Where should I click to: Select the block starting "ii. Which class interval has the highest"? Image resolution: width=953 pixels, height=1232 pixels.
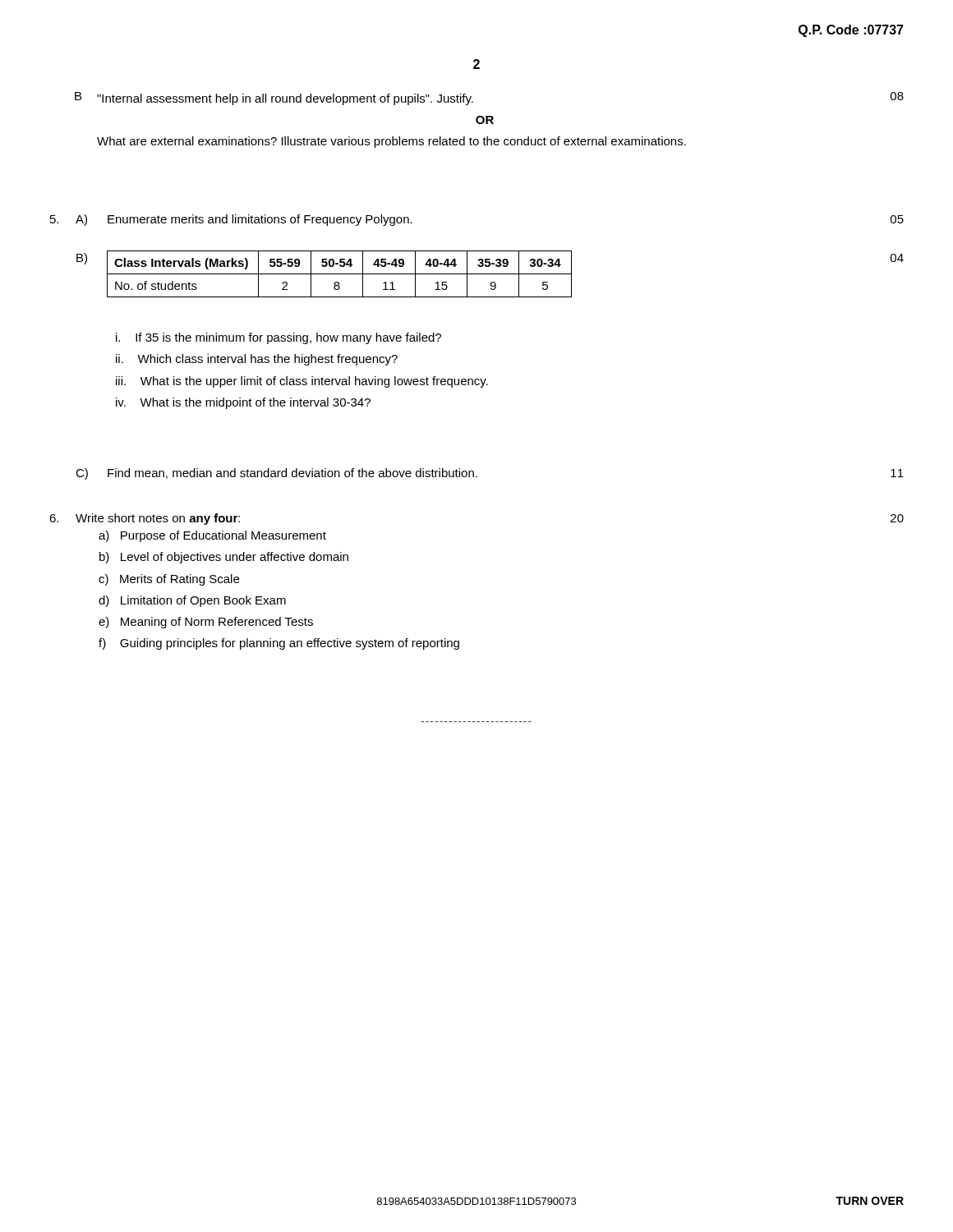point(256,359)
